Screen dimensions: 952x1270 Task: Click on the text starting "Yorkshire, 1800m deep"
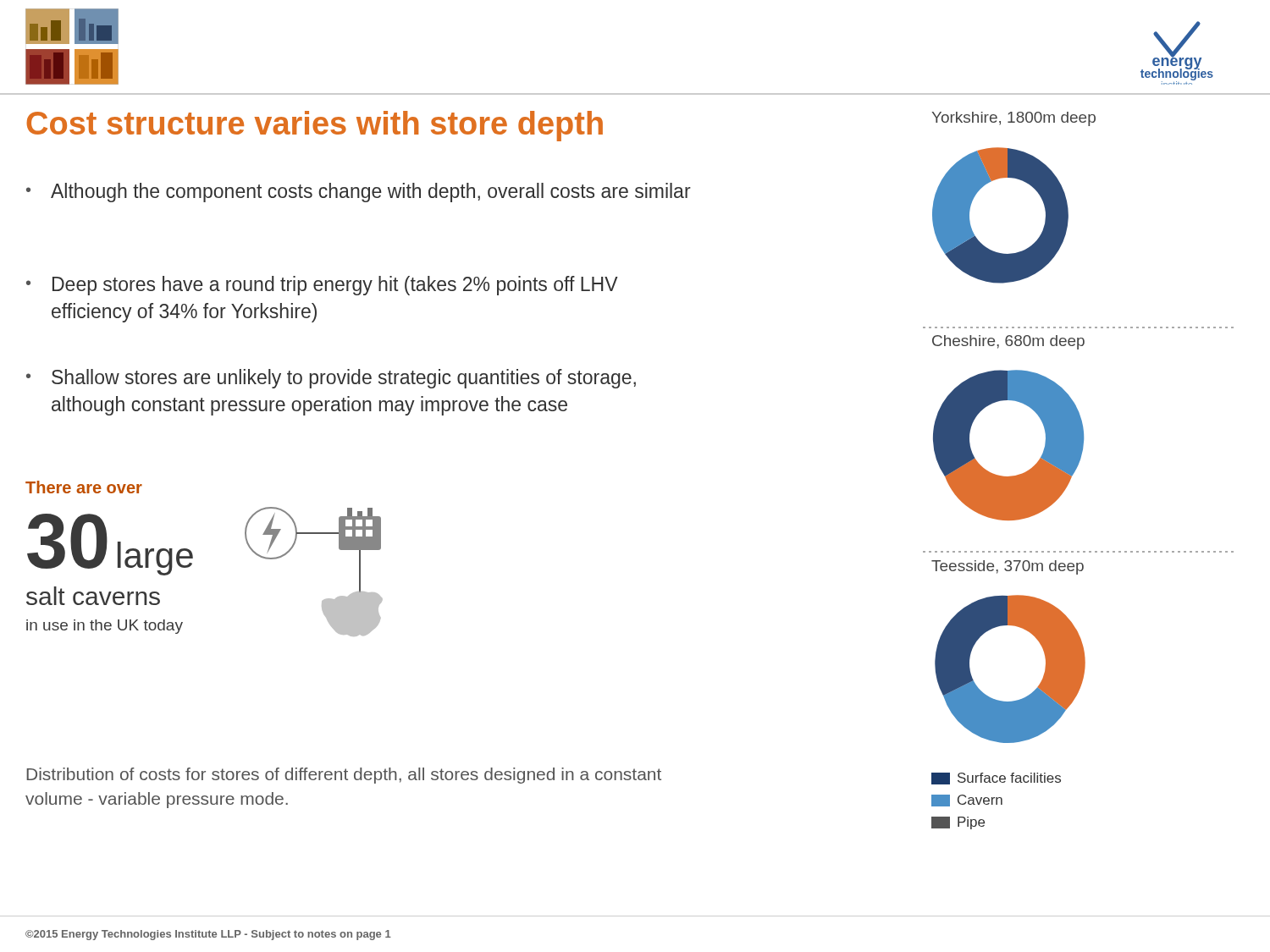point(1014,117)
